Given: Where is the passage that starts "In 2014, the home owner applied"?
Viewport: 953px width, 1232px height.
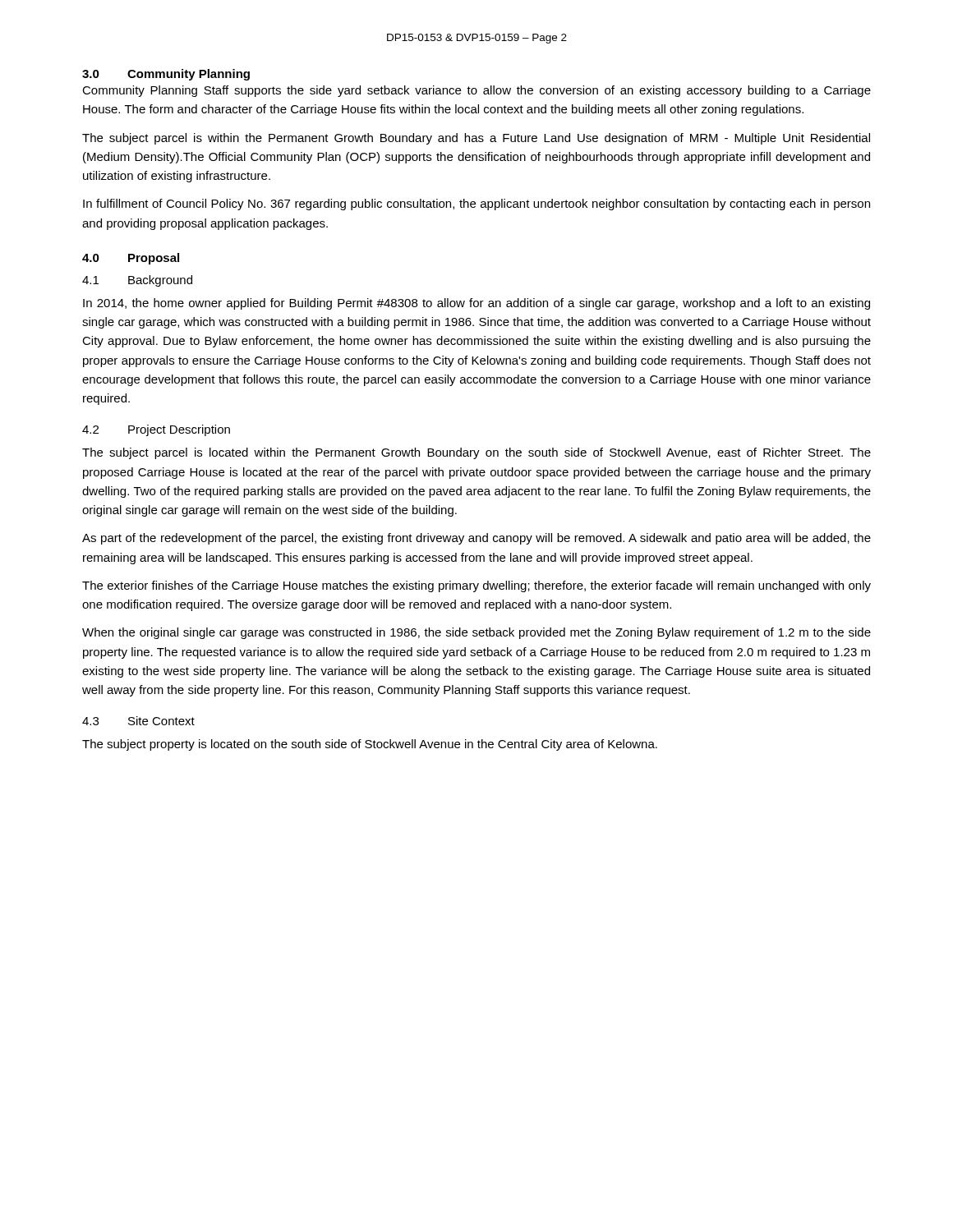Looking at the screenshot, I should click(x=476, y=350).
